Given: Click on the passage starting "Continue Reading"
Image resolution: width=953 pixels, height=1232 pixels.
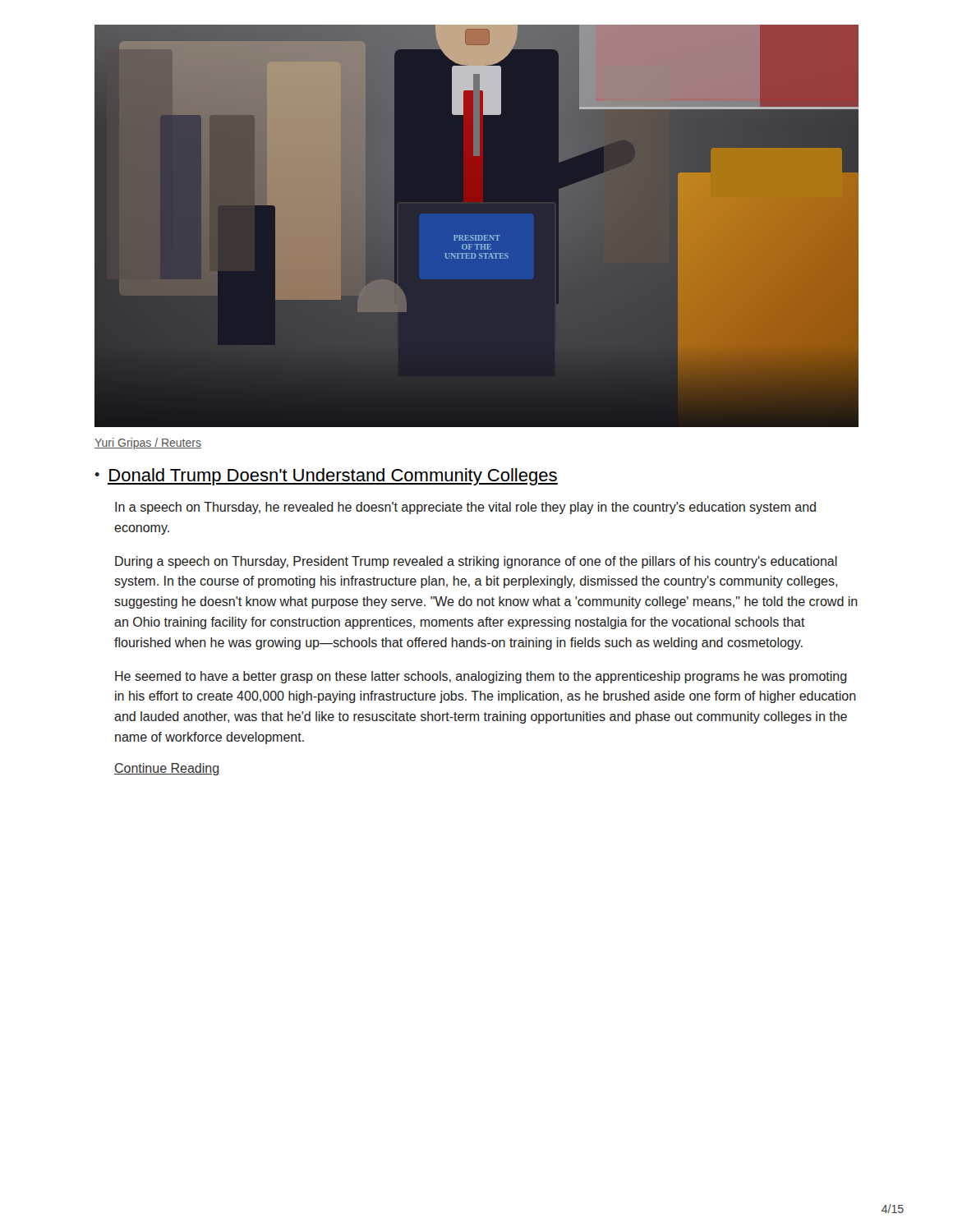Looking at the screenshot, I should [x=167, y=768].
